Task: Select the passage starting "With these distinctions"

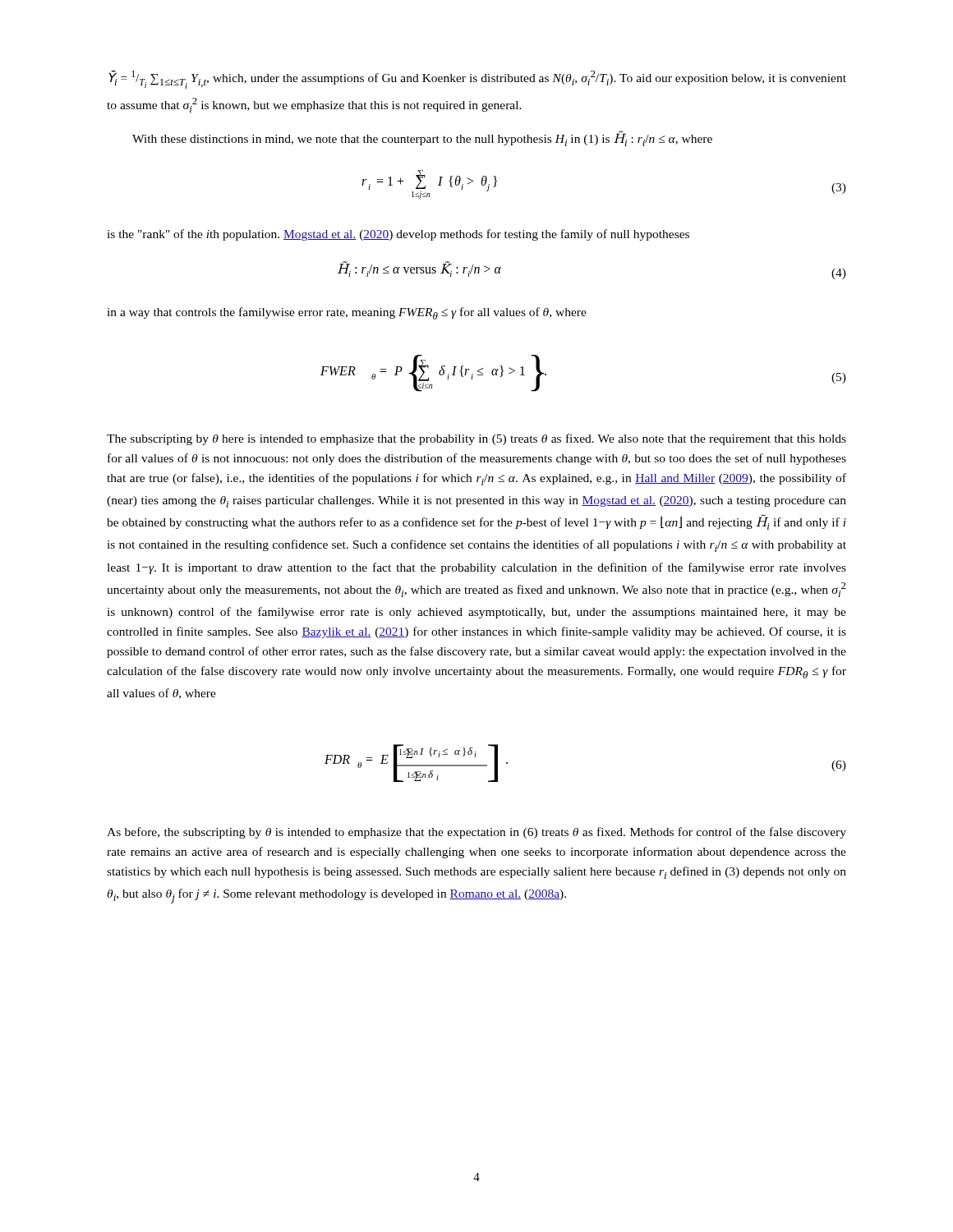Action: point(422,140)
